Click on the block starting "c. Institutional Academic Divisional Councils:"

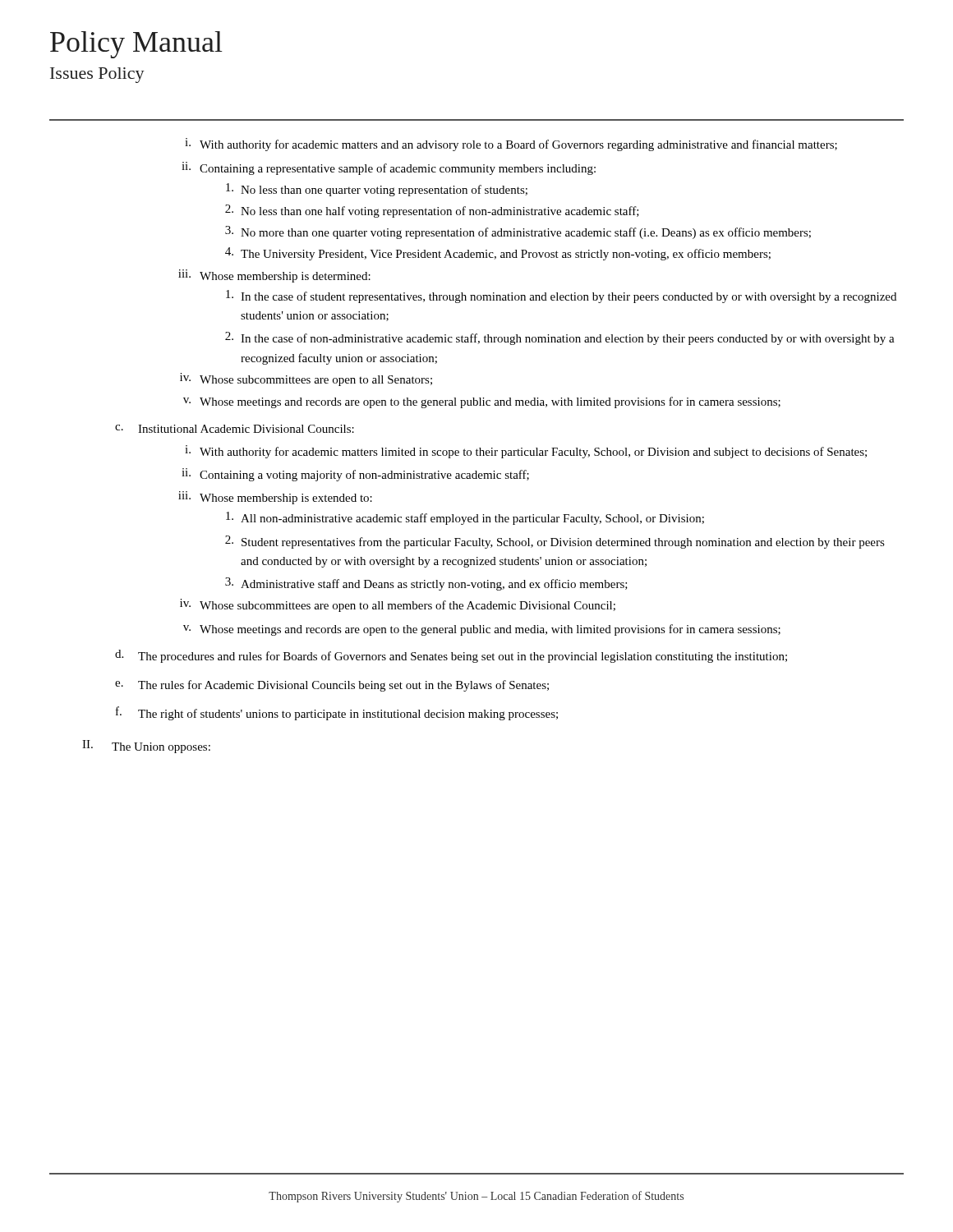(x=235, y=429)
